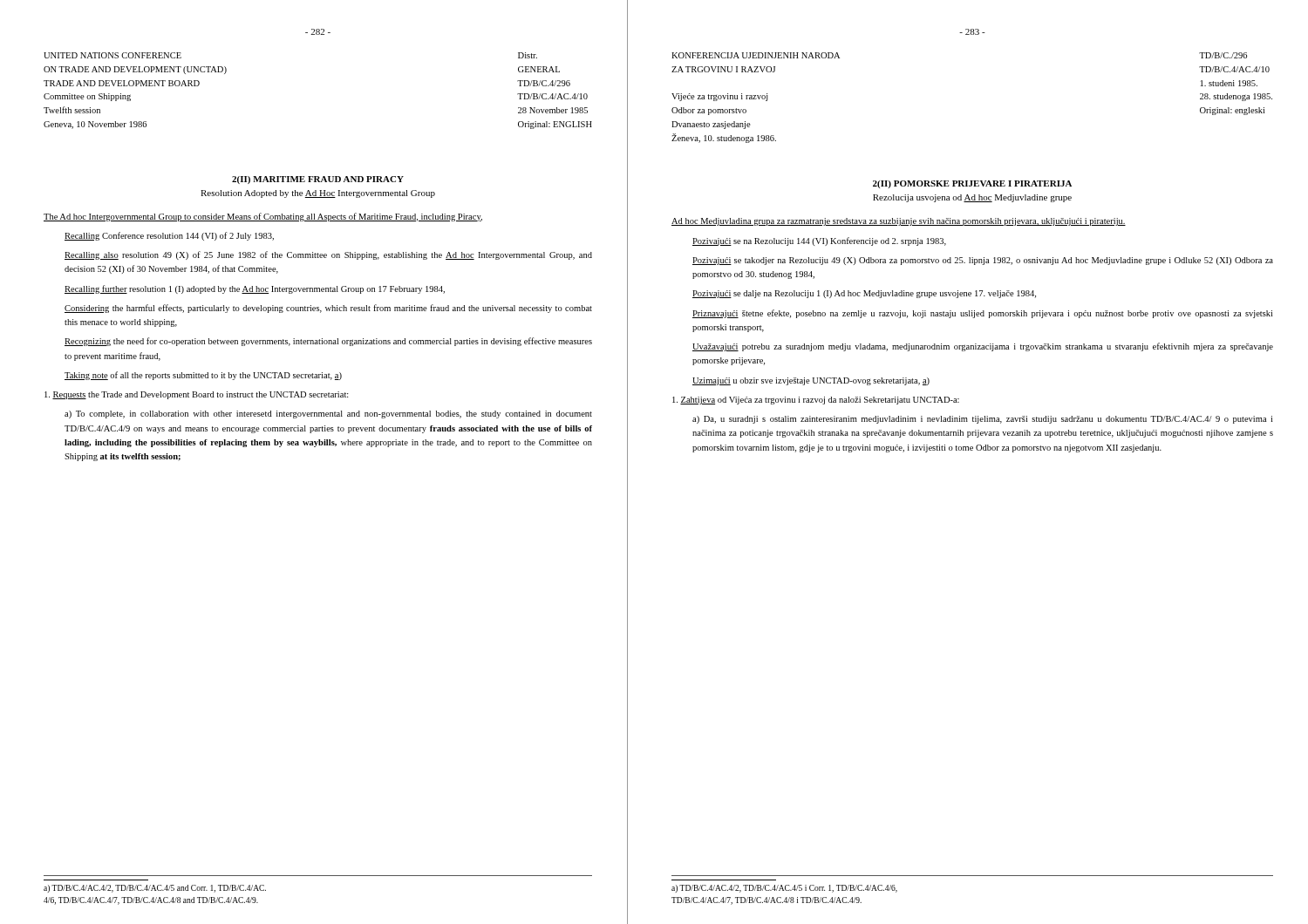Find the region starting "Uvažavajući potrebu za suradnjom medju vladama, medjunarodnim organizacijama"

click(x=983, y=354)
